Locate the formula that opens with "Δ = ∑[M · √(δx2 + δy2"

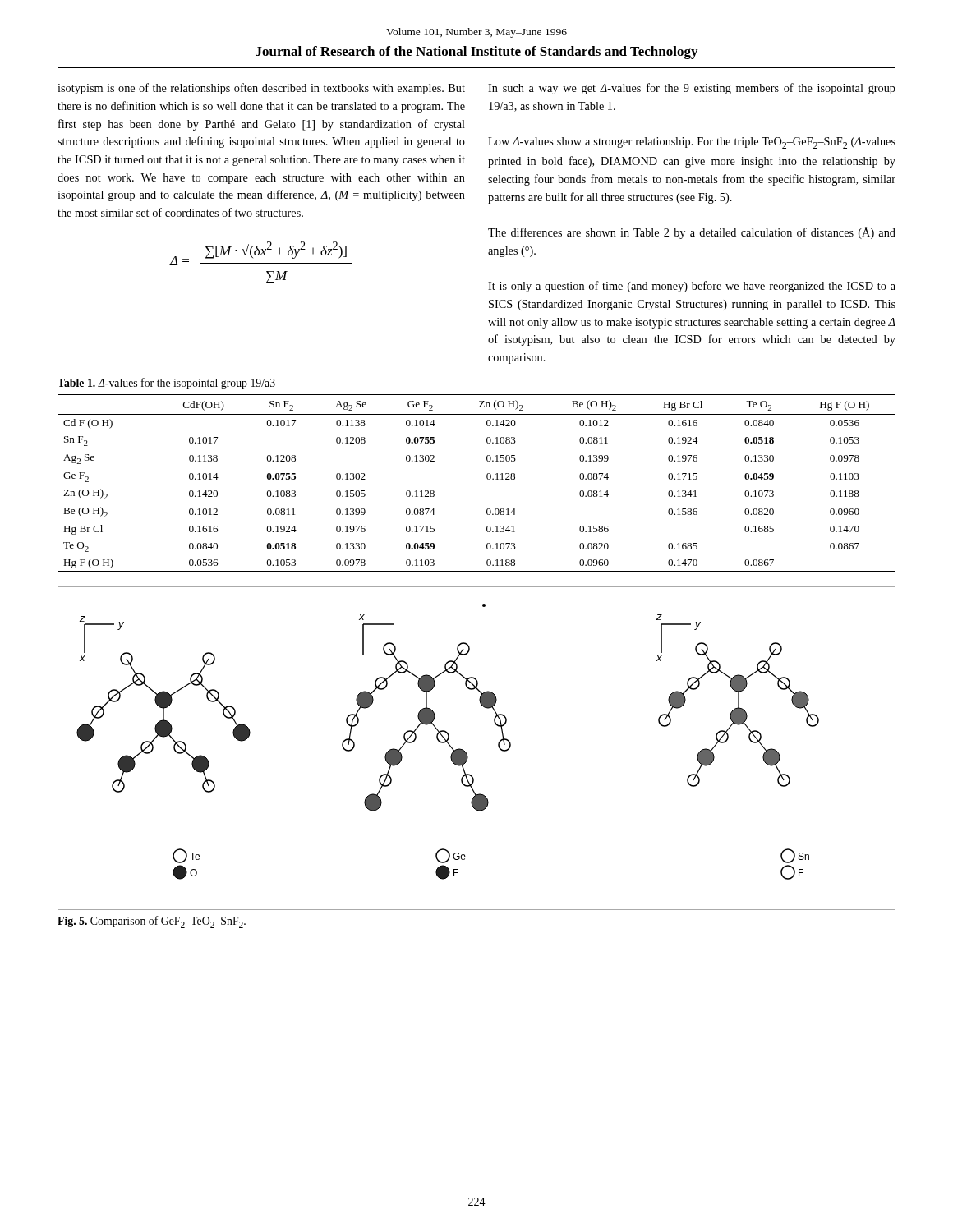pyautogui.click(x=261, y=262)
